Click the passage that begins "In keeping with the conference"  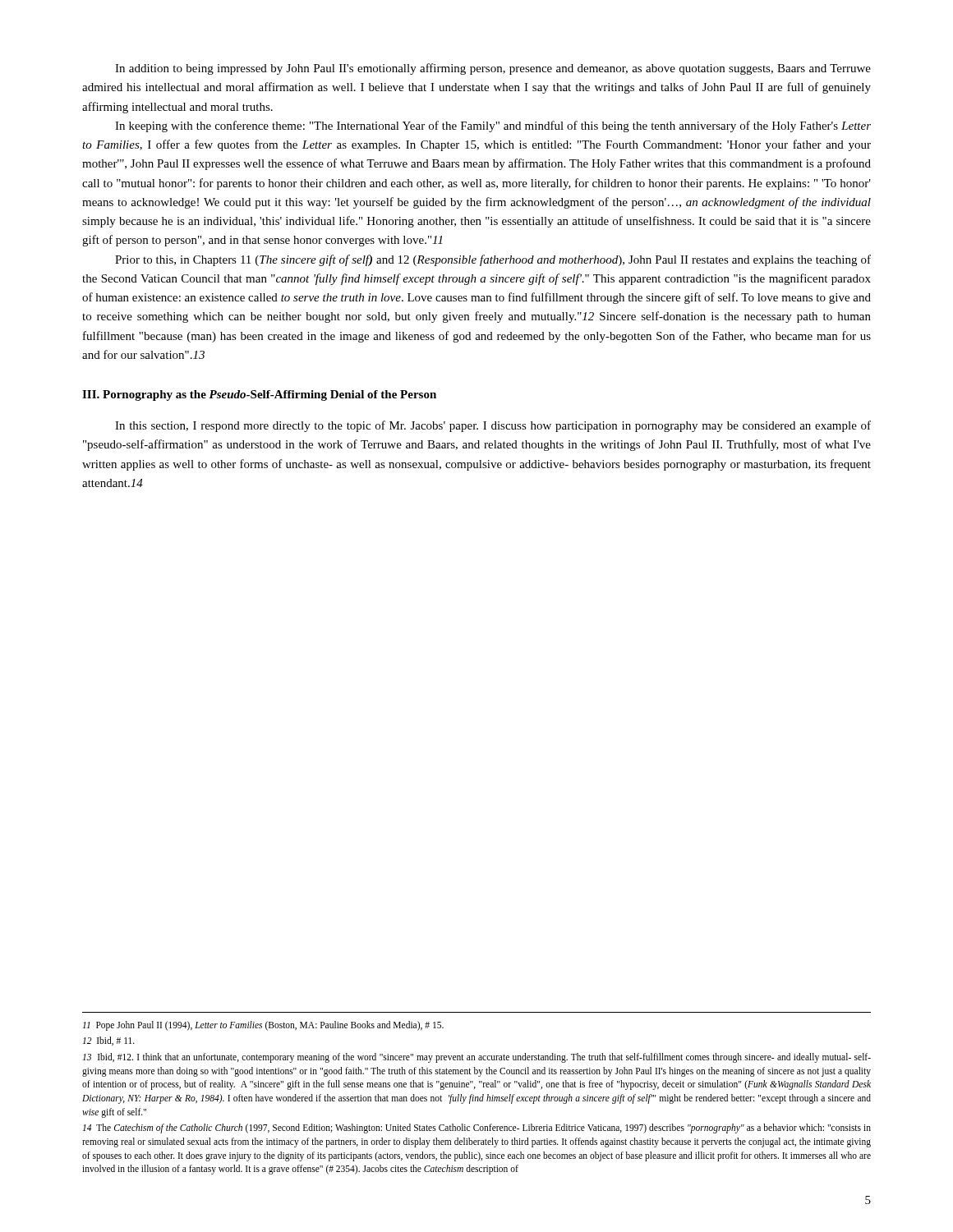click(476, 183)
